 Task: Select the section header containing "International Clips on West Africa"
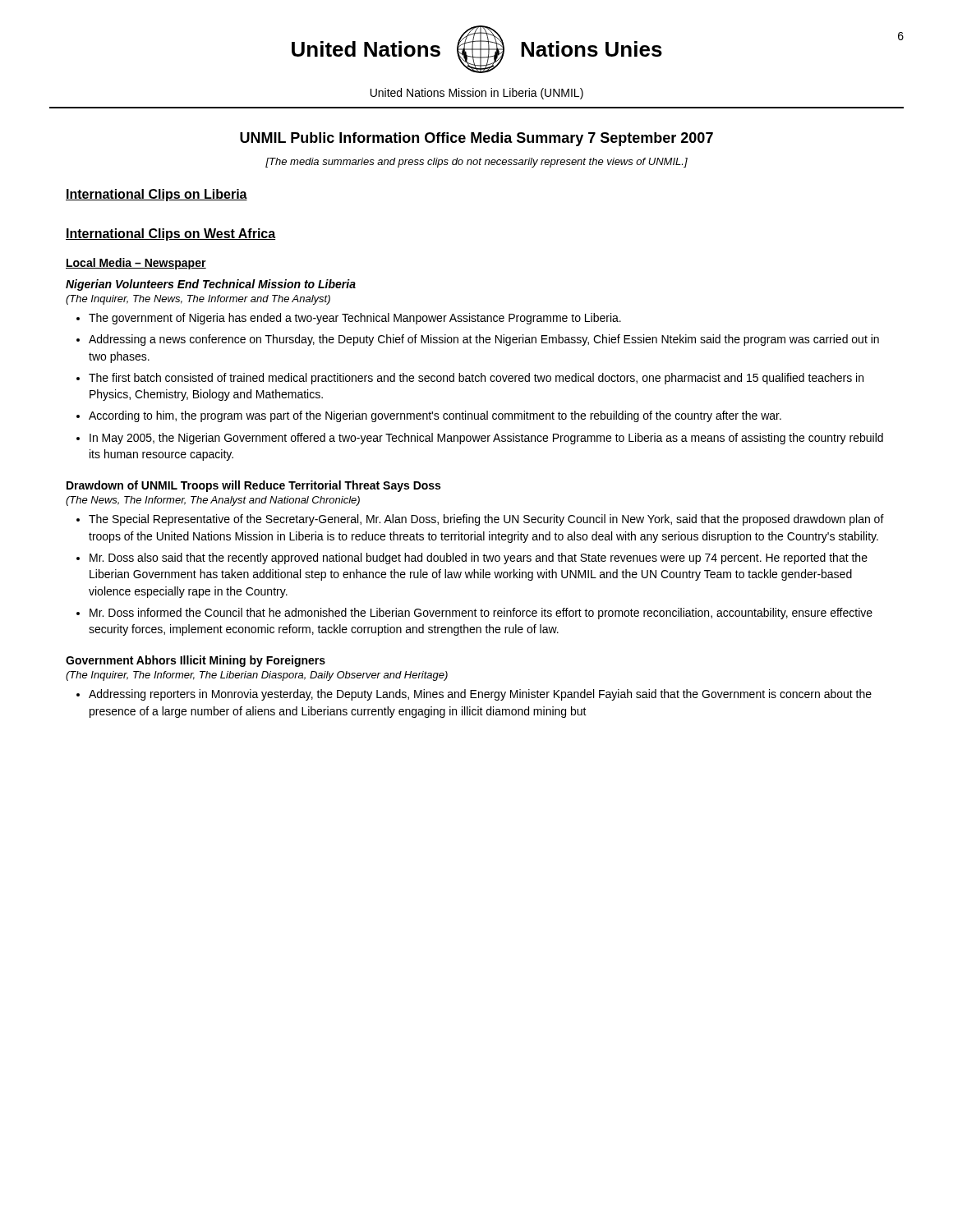click(171, 234)
